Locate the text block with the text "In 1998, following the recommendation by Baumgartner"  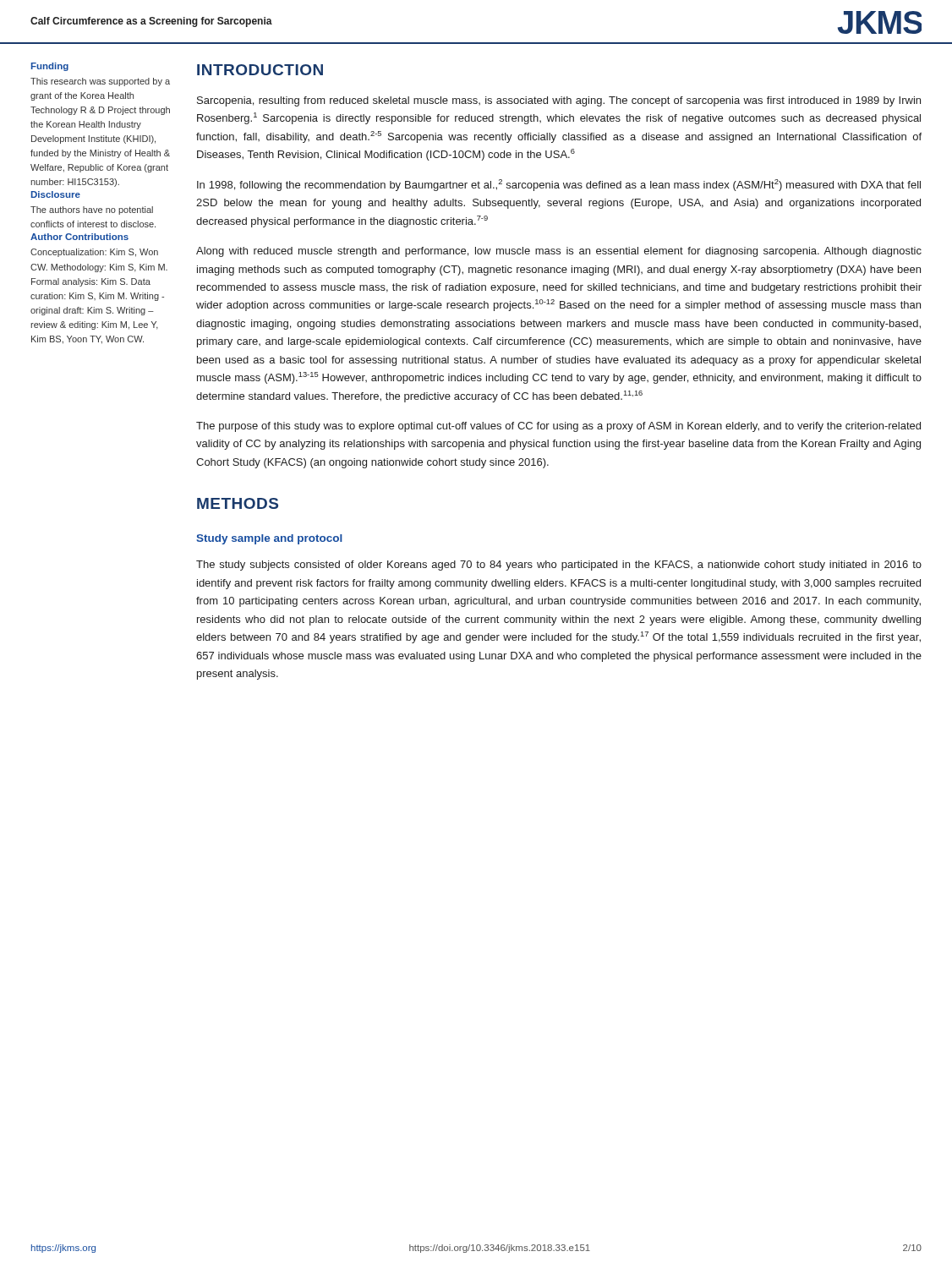tap(559, 203)
